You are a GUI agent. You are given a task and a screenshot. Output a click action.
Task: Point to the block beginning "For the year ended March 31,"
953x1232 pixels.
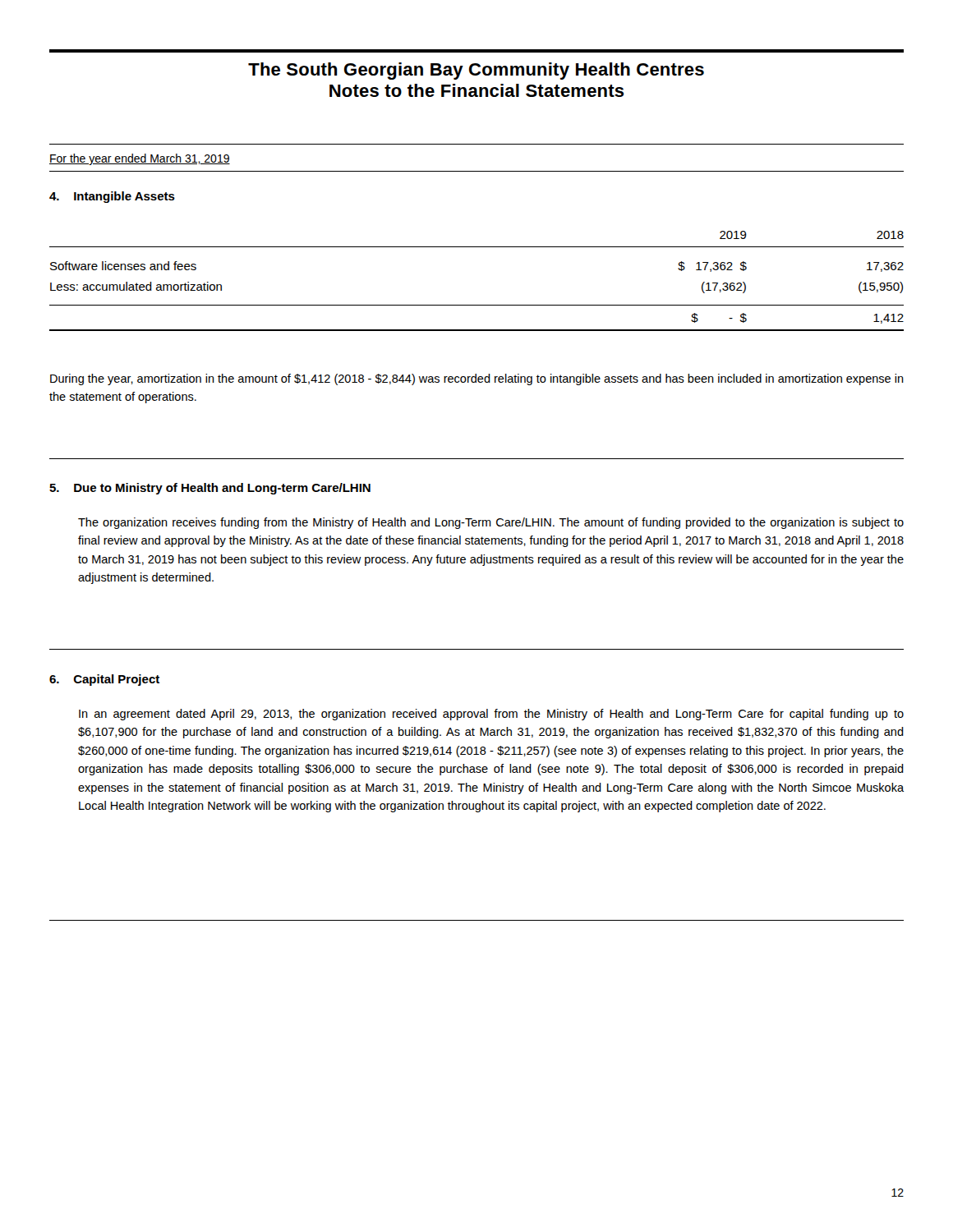(139, 158)
